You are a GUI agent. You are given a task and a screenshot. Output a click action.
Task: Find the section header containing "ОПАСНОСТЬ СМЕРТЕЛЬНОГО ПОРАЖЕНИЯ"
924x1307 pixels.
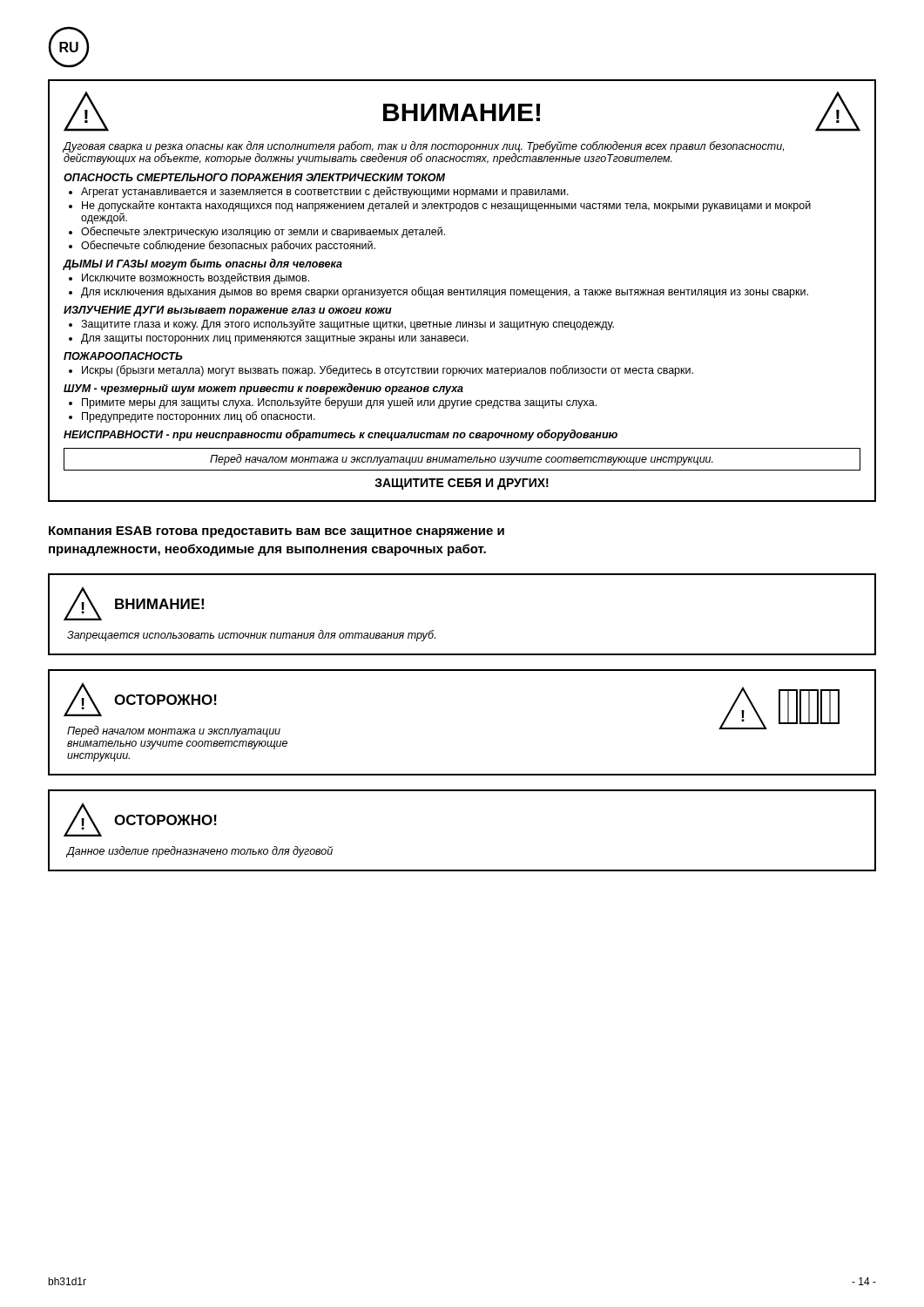(254, 178)
